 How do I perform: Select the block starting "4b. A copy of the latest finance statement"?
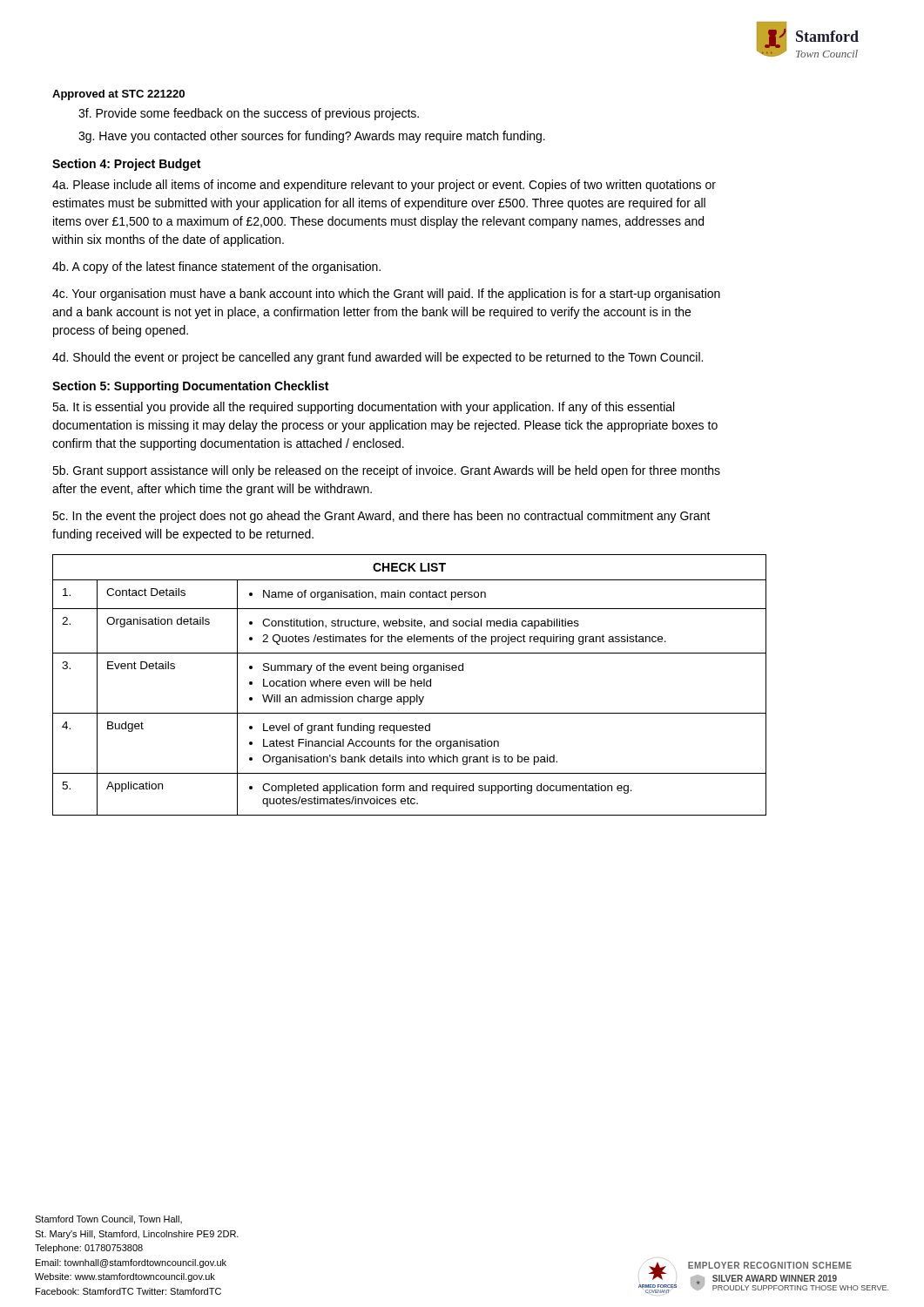pos(217,267)
